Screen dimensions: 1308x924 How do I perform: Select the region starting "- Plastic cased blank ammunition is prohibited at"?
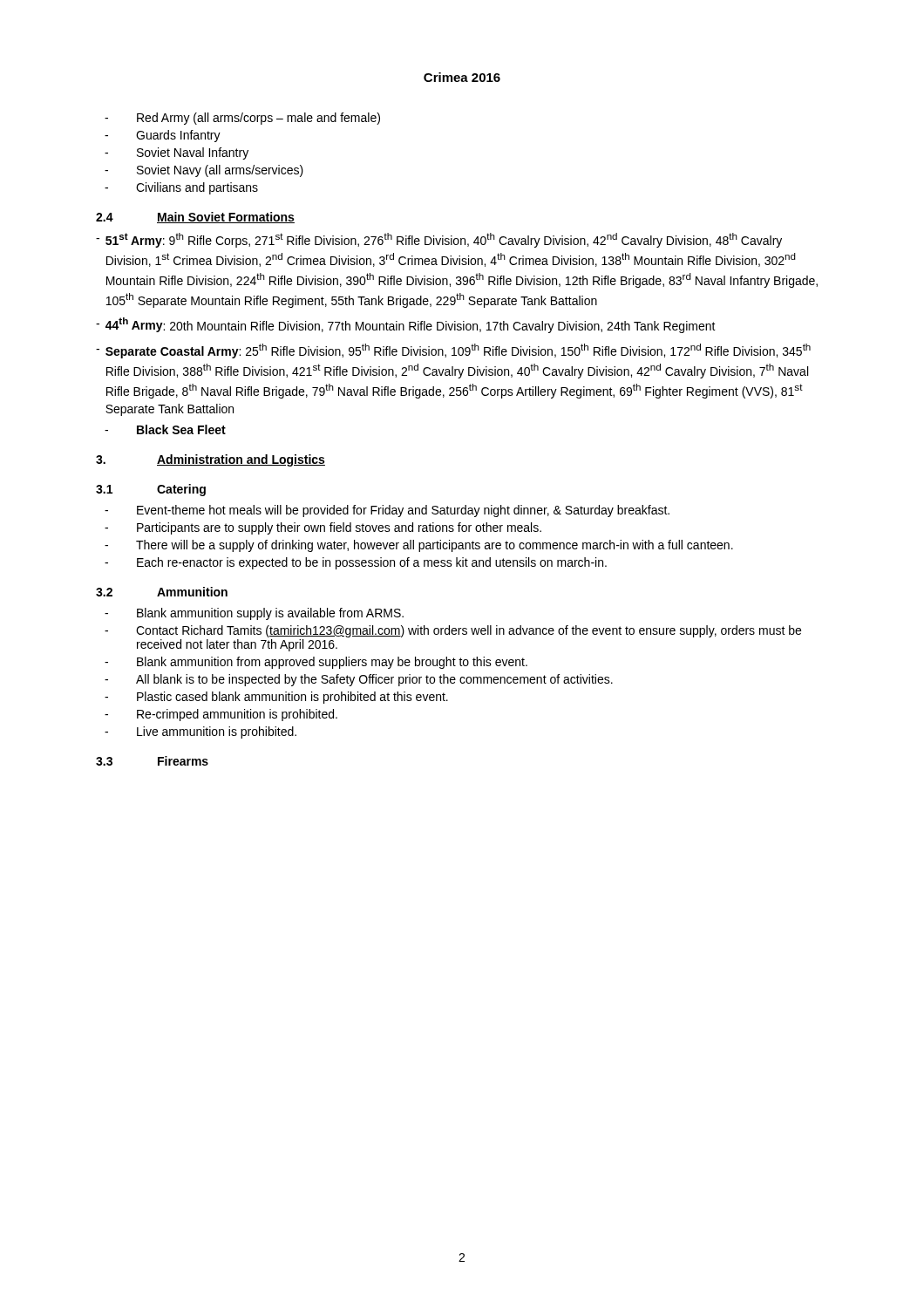pyautogui.click(x=276, y=698)
